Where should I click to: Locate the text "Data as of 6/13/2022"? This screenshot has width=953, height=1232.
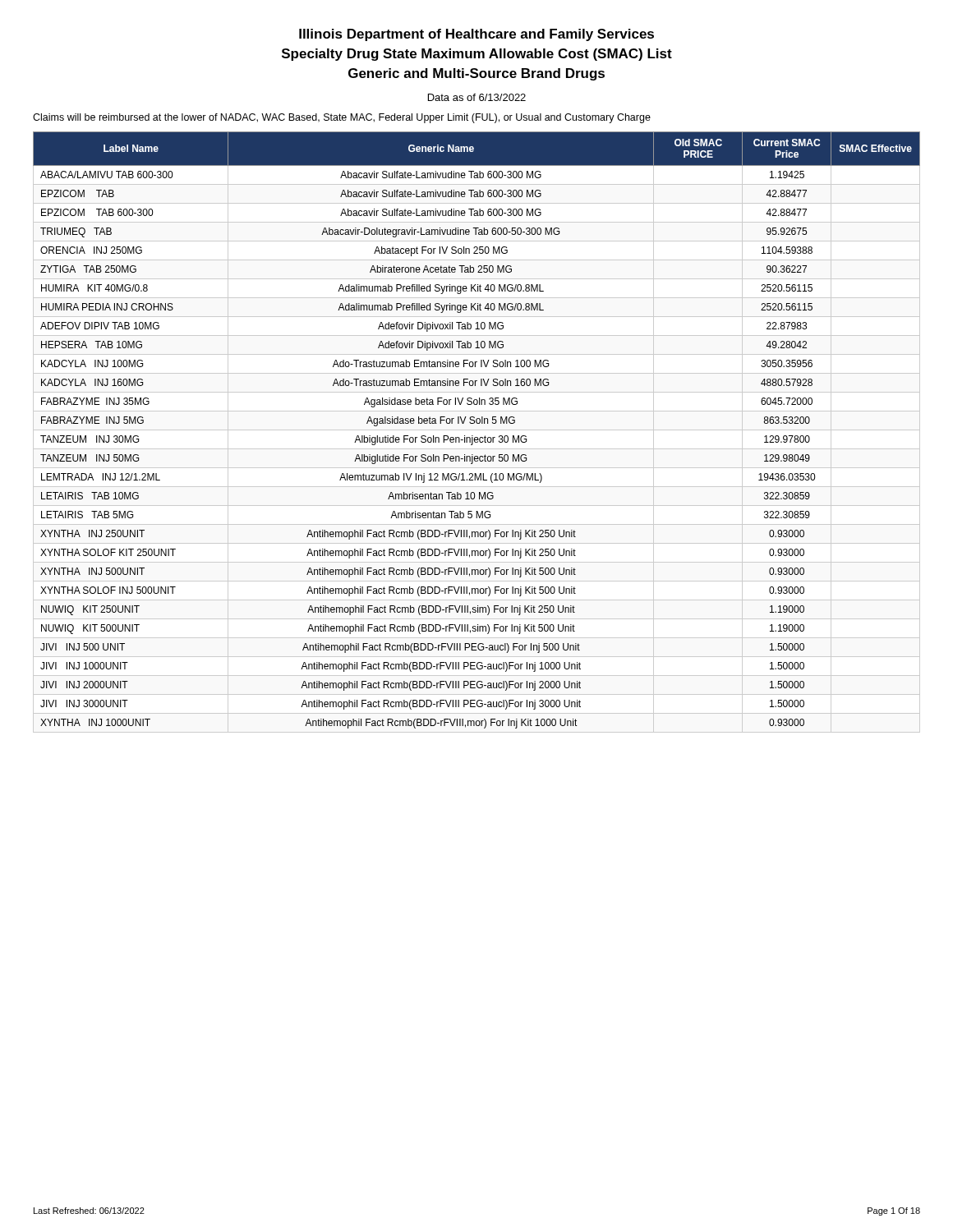pos(476,98)
